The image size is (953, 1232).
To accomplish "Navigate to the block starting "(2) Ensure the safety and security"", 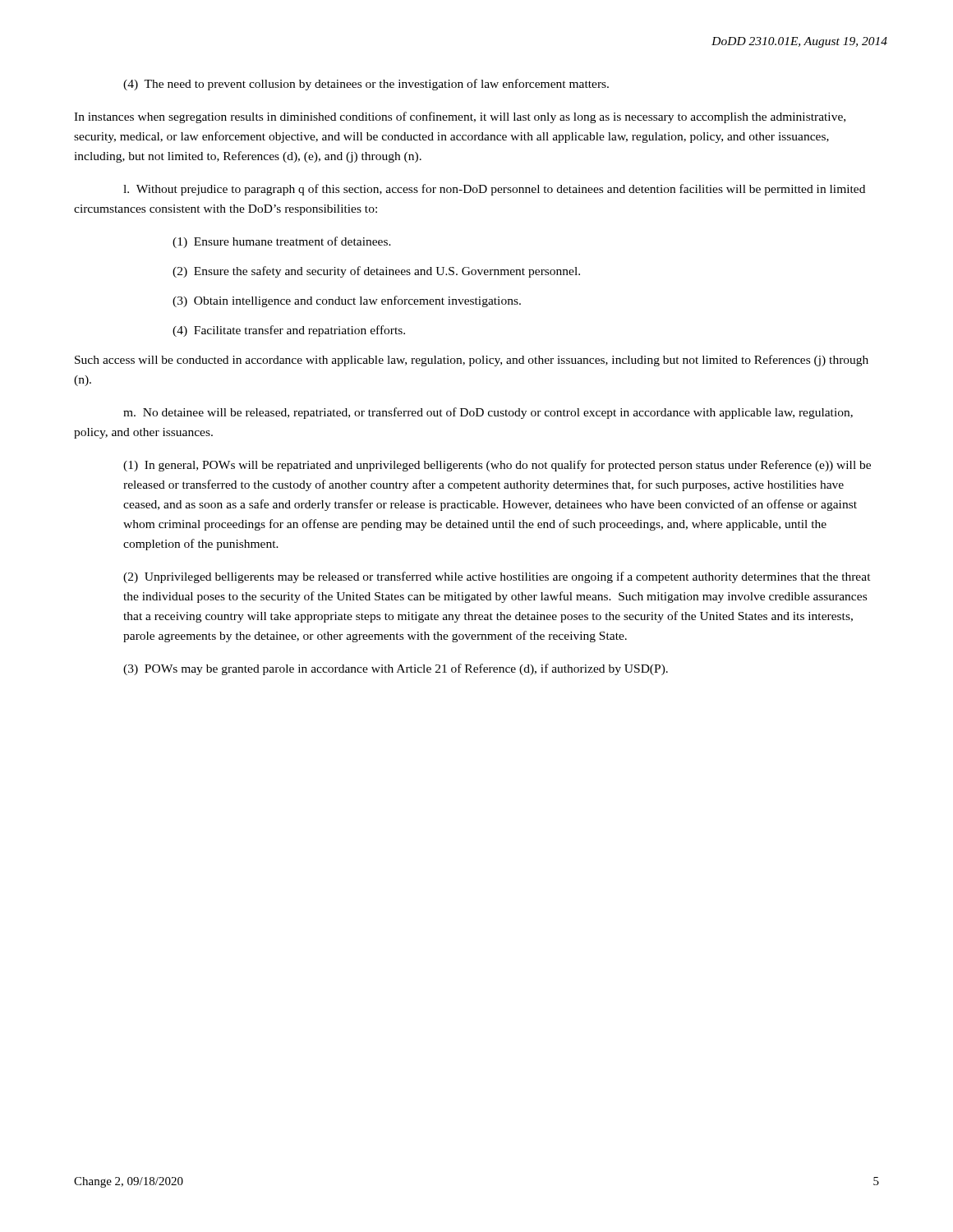I will click(377, 271).
